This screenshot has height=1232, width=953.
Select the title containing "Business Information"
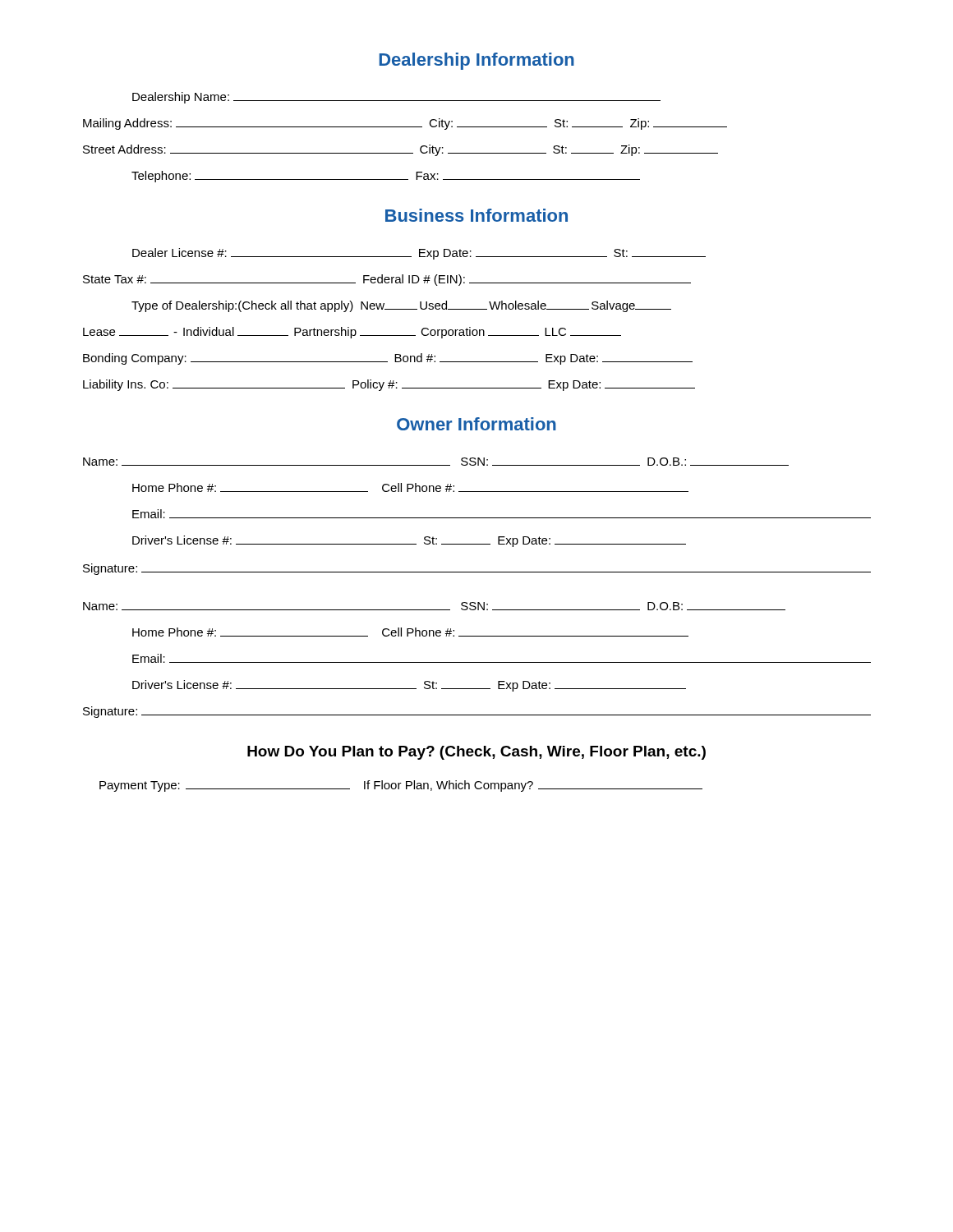pos(476,216)
